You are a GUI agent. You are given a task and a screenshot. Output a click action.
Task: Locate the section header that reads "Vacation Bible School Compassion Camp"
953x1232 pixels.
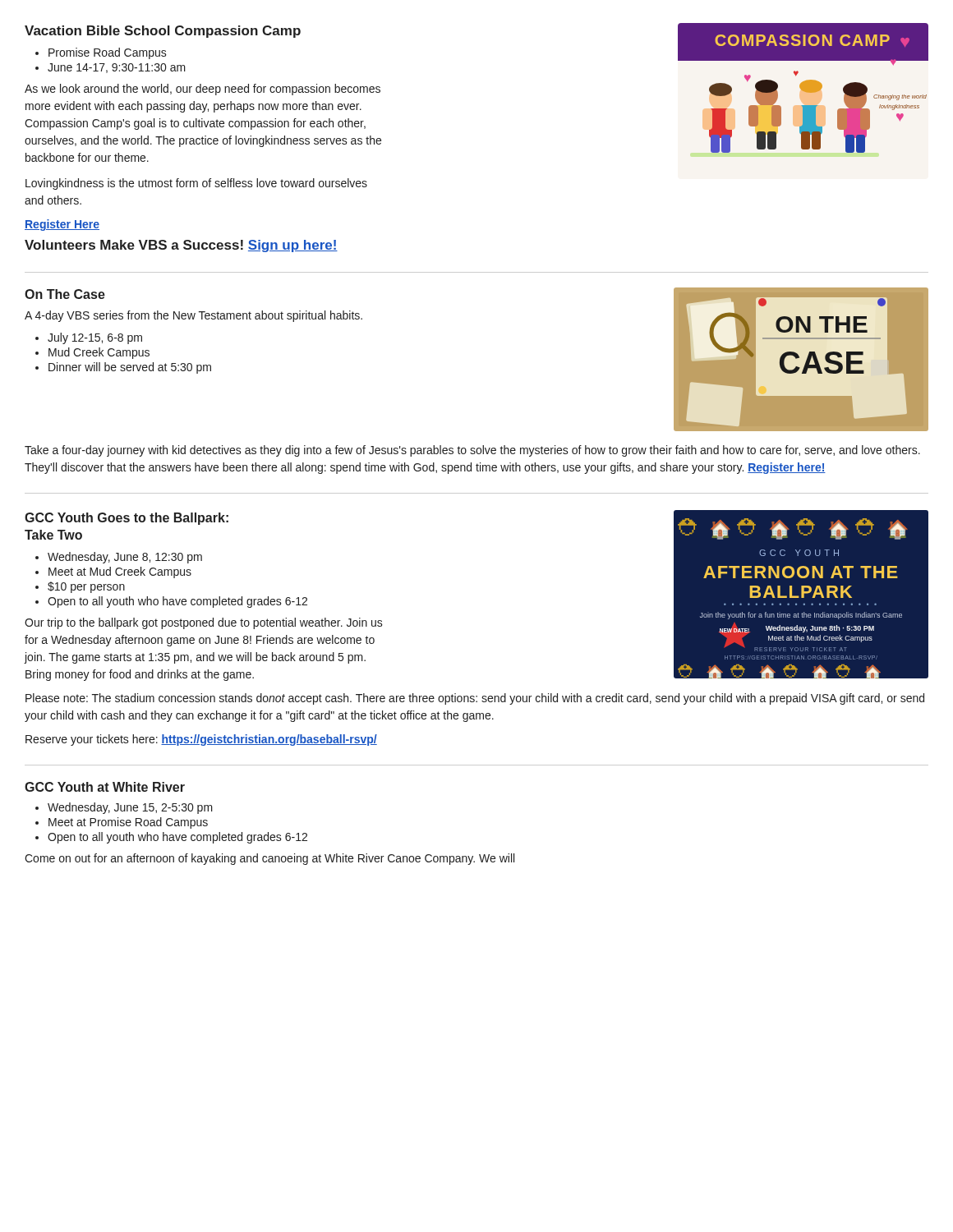(163, 31)
